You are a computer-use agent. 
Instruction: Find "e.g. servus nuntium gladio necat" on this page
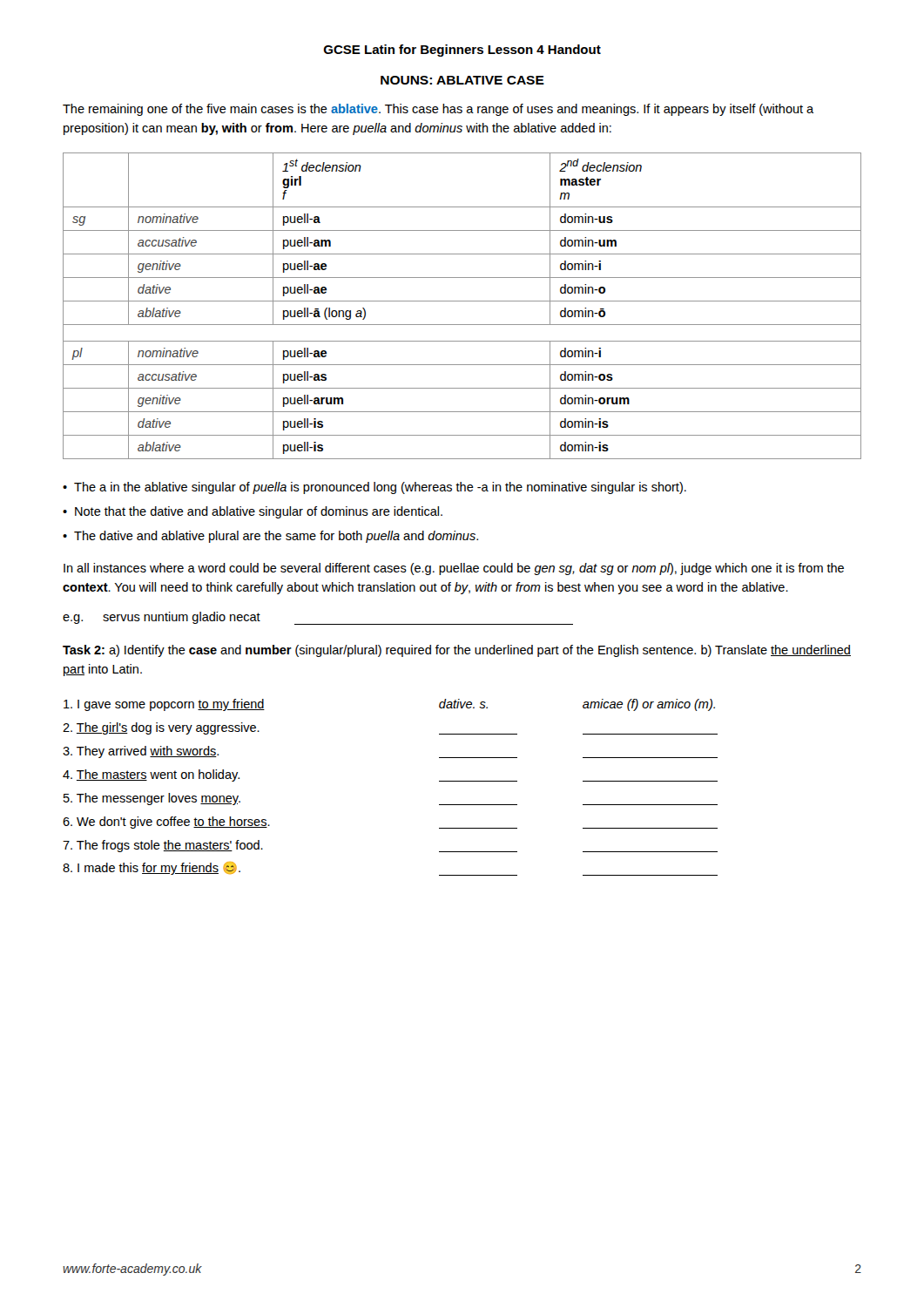[318, 617]
